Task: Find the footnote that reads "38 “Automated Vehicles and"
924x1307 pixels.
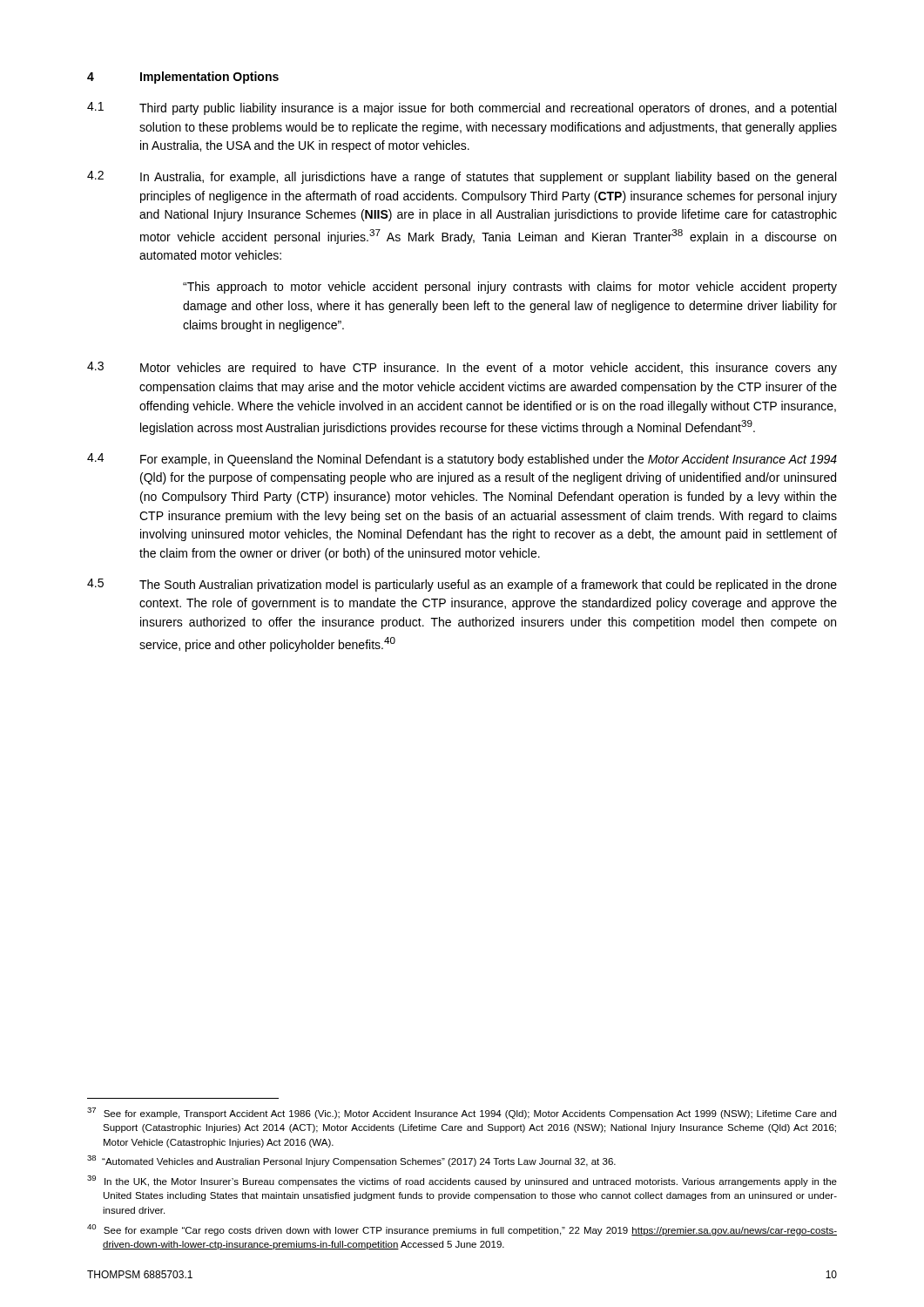Action: tap(352, 1160)
